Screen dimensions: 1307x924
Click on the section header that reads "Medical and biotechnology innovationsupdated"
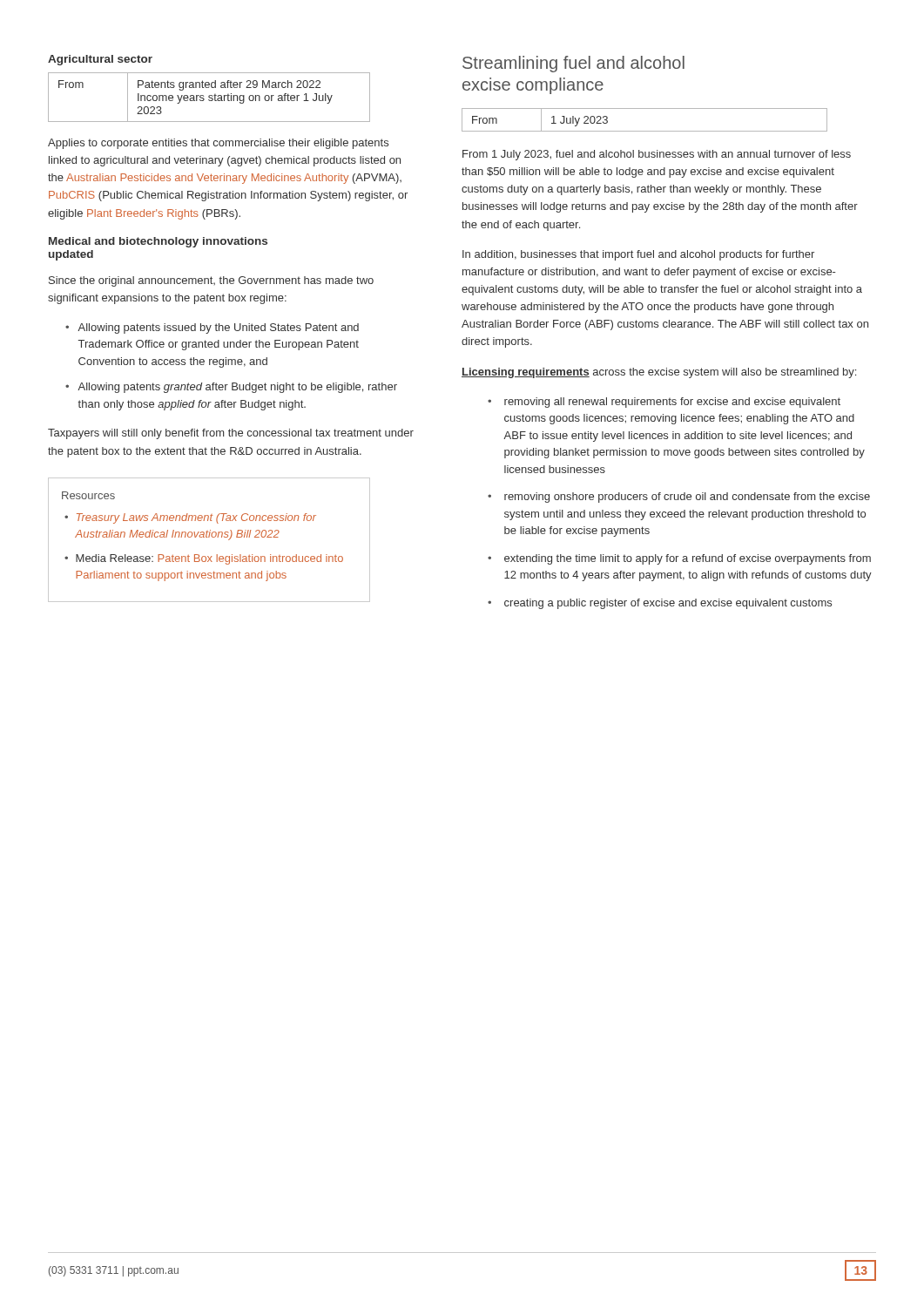[231, 247]
